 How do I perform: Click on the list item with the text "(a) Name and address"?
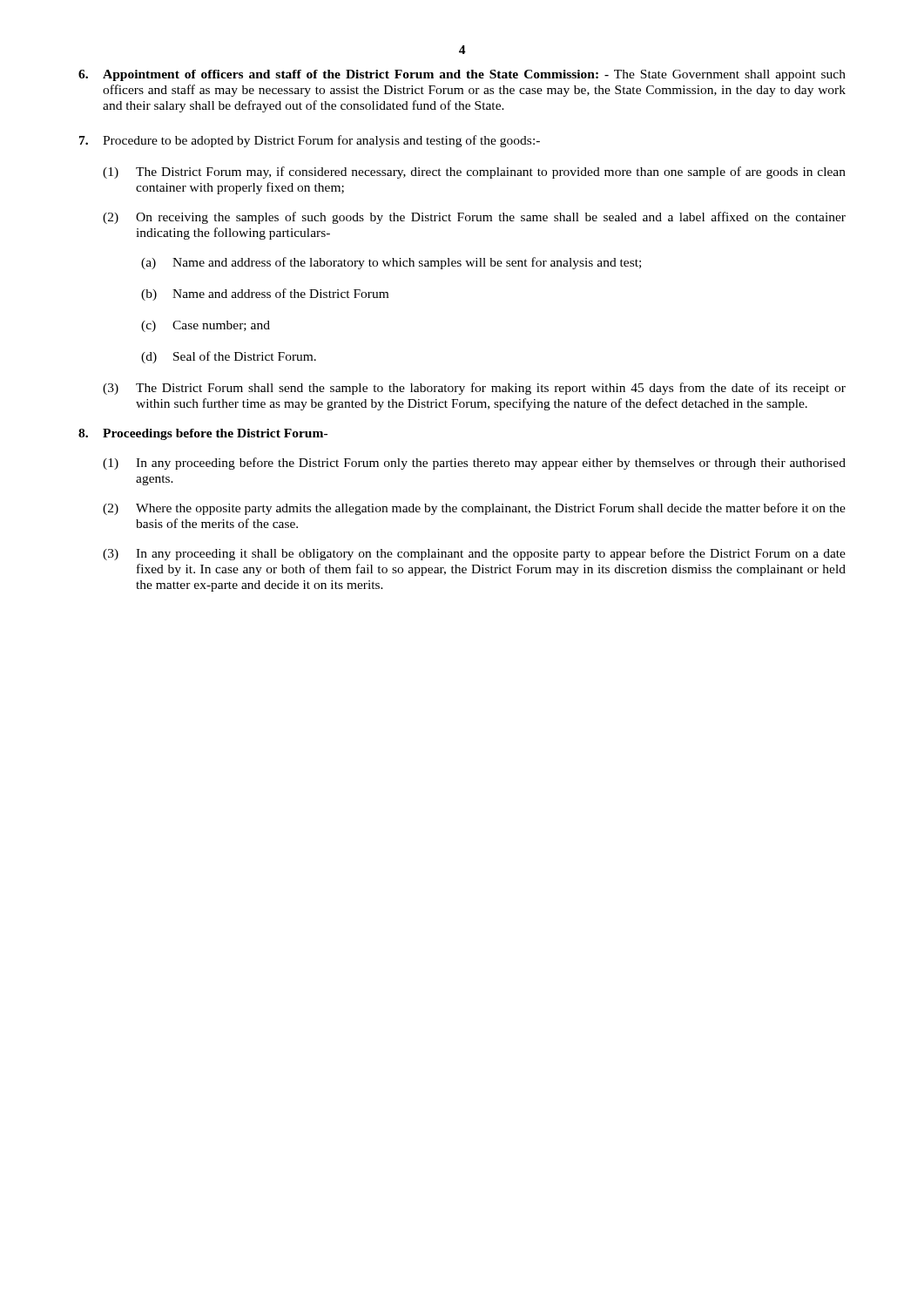tap(493, 262)
